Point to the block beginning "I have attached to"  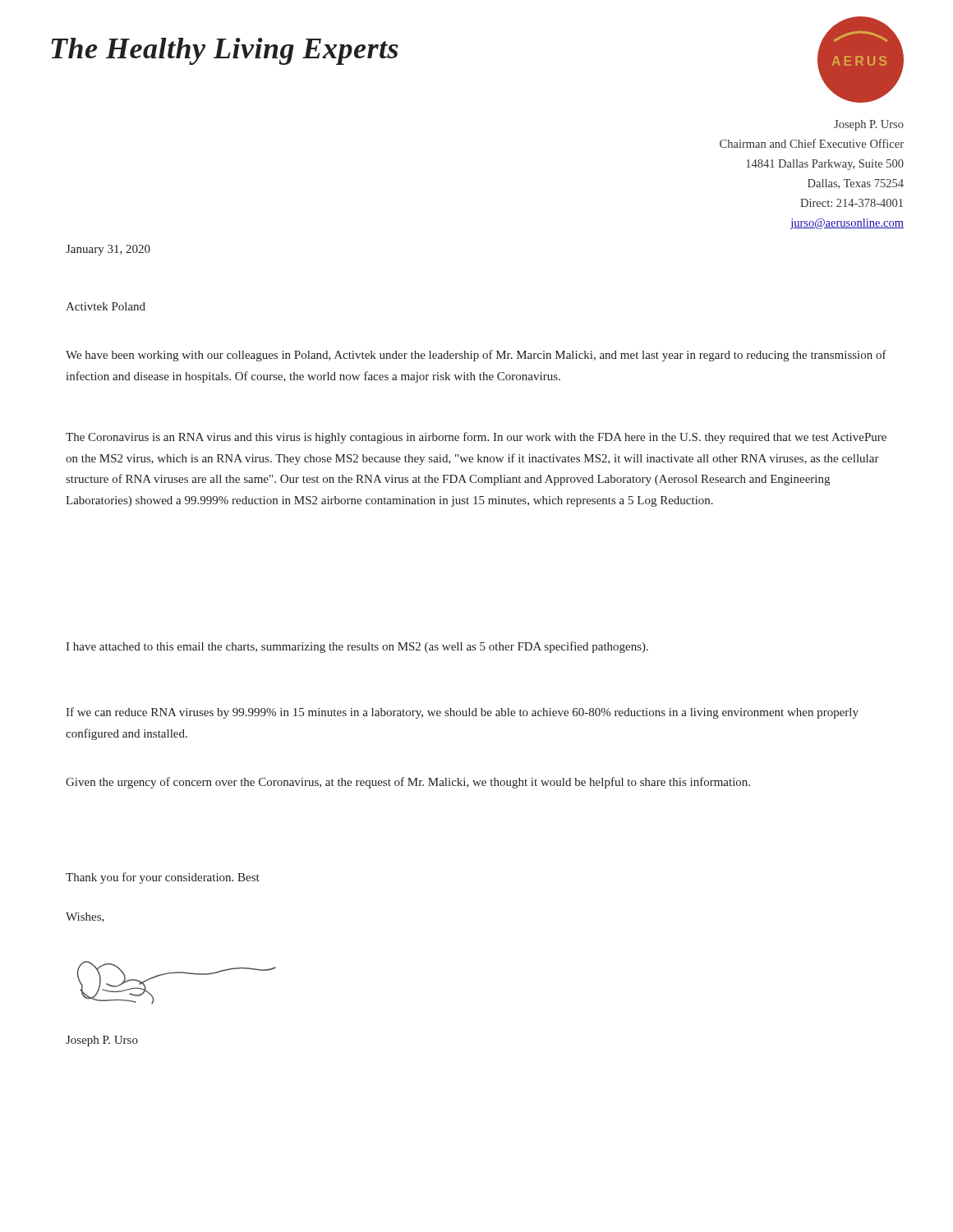point(357,646)
